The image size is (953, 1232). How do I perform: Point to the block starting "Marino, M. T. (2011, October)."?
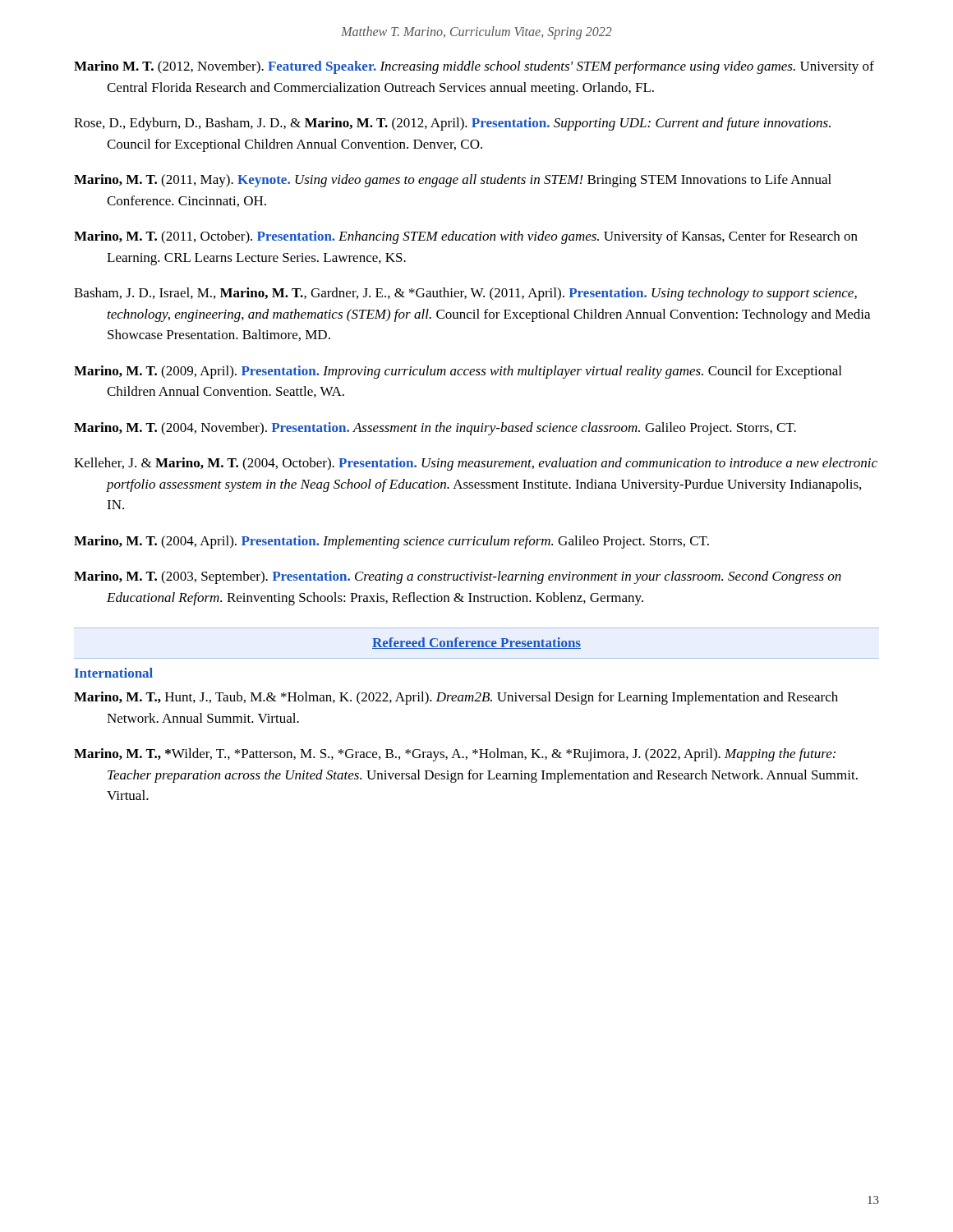pyautogui.click(x=476, y=247)
